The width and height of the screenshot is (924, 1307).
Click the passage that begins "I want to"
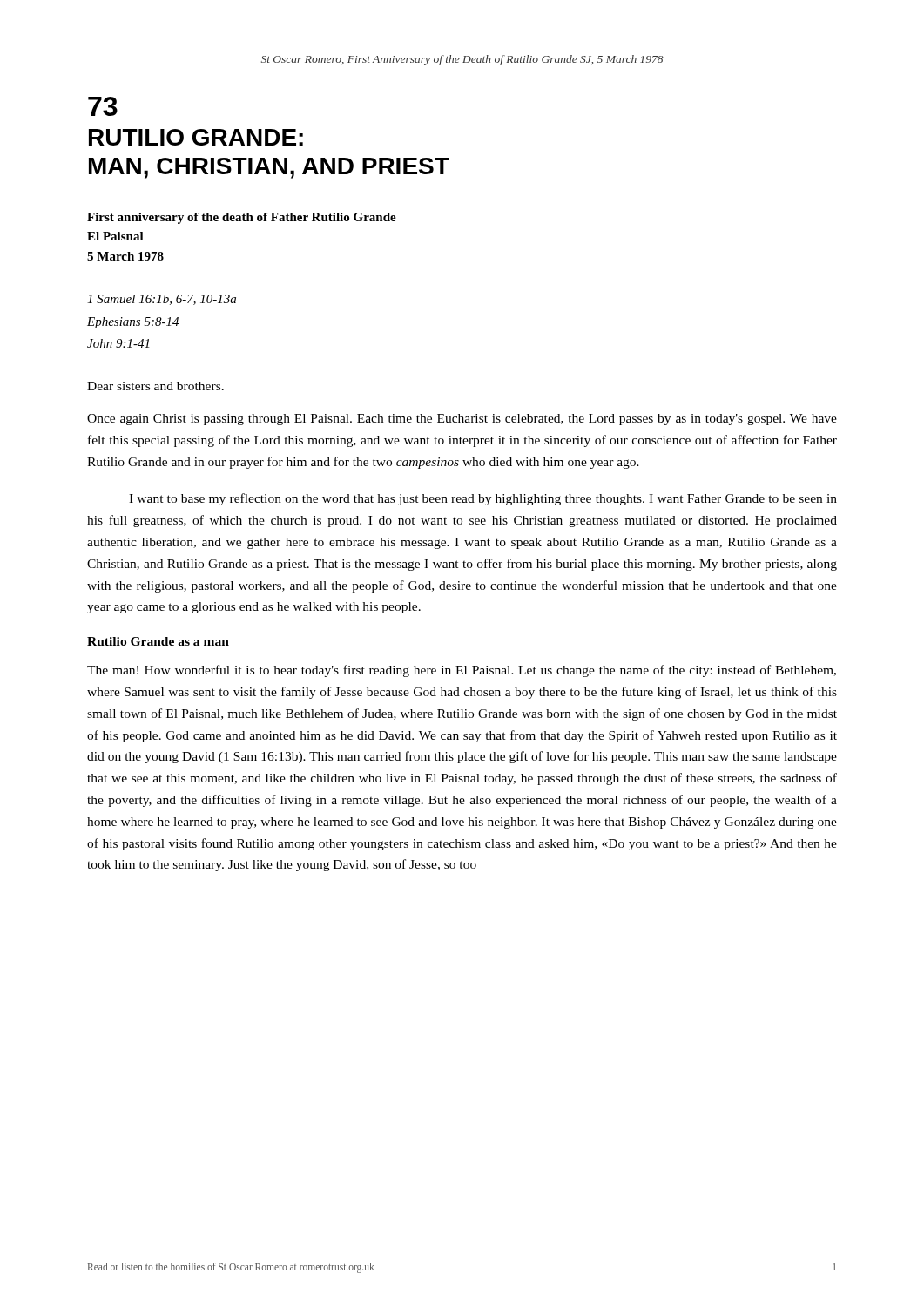[x=462, y=552]
